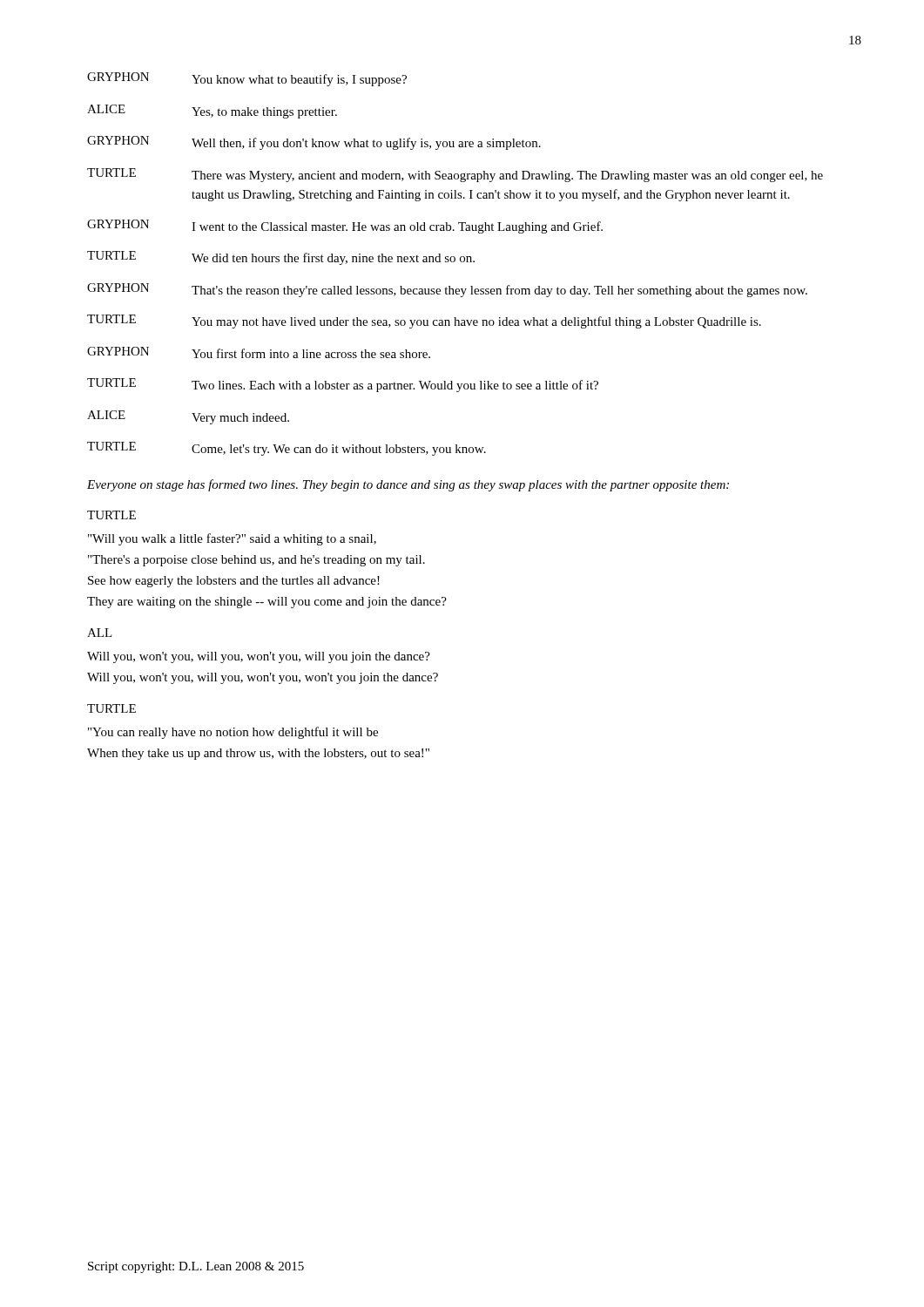Click on the text that reads "ALICE Yes, to make things prettier."
This screenshot has height=1307, width=924.
212,112
